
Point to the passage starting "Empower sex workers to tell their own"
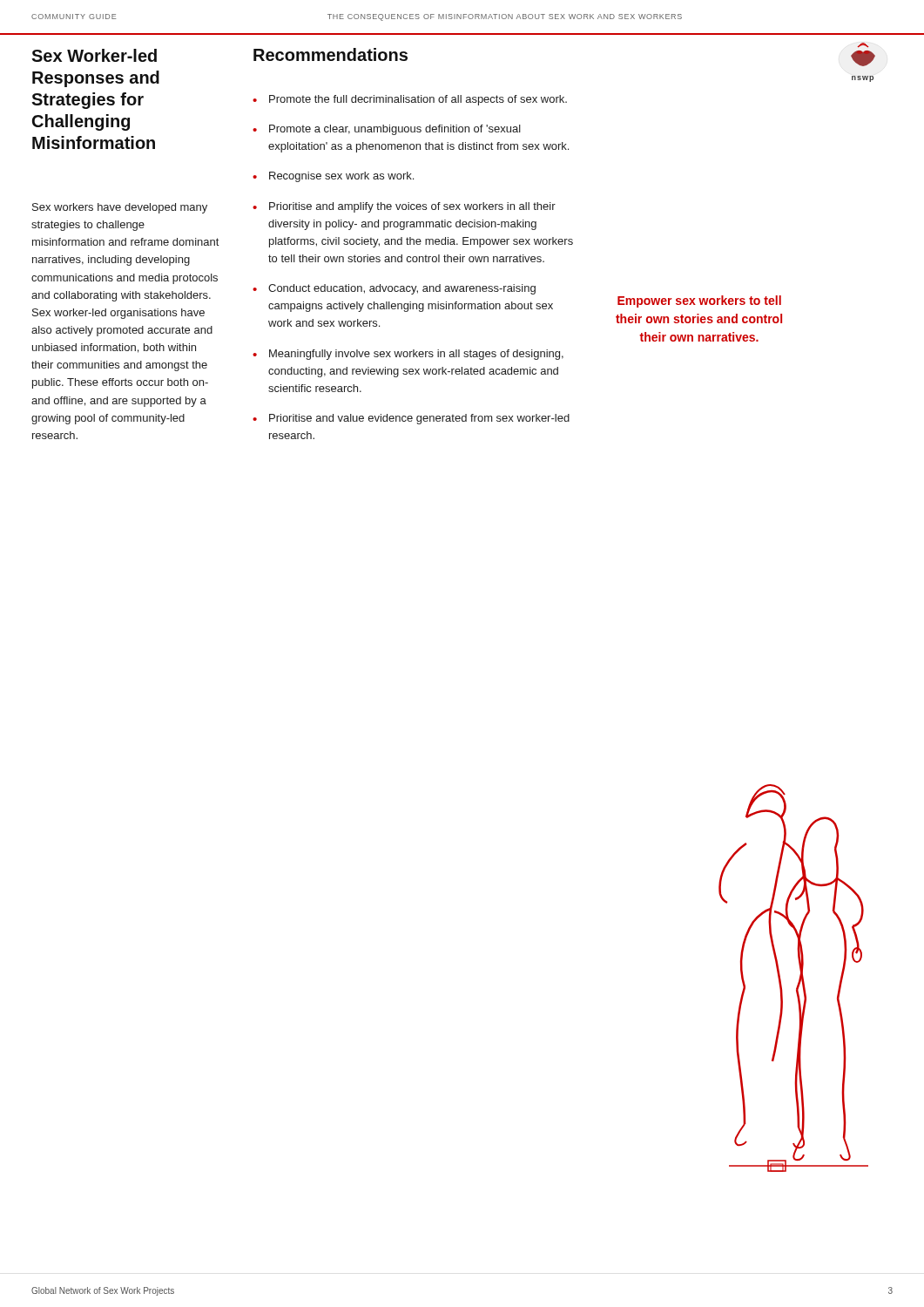pyautogui.click(x=699, y=319)
